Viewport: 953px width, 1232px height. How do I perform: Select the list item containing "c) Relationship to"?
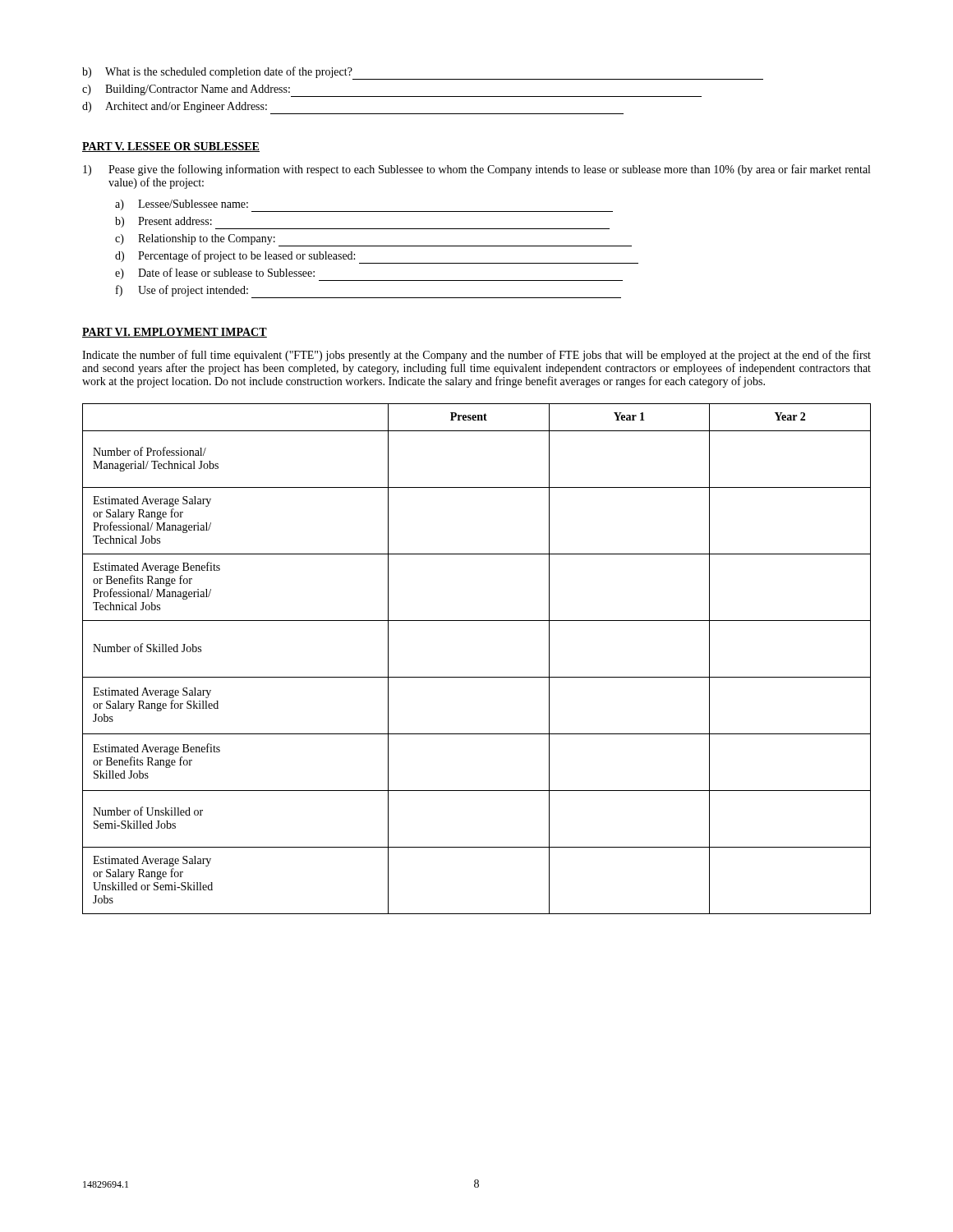493,239
